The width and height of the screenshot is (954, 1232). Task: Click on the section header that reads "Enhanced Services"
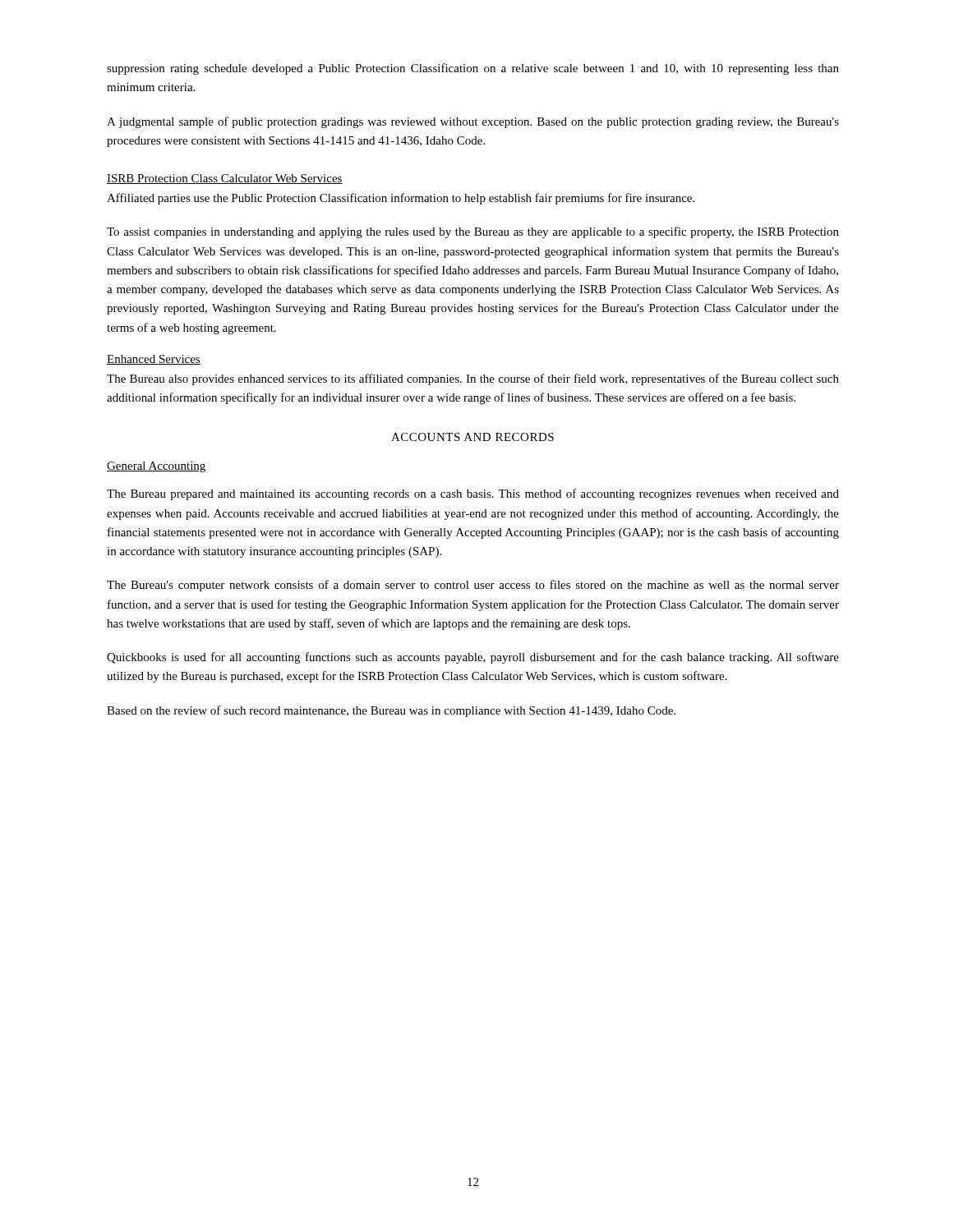[x=154, y=359]
